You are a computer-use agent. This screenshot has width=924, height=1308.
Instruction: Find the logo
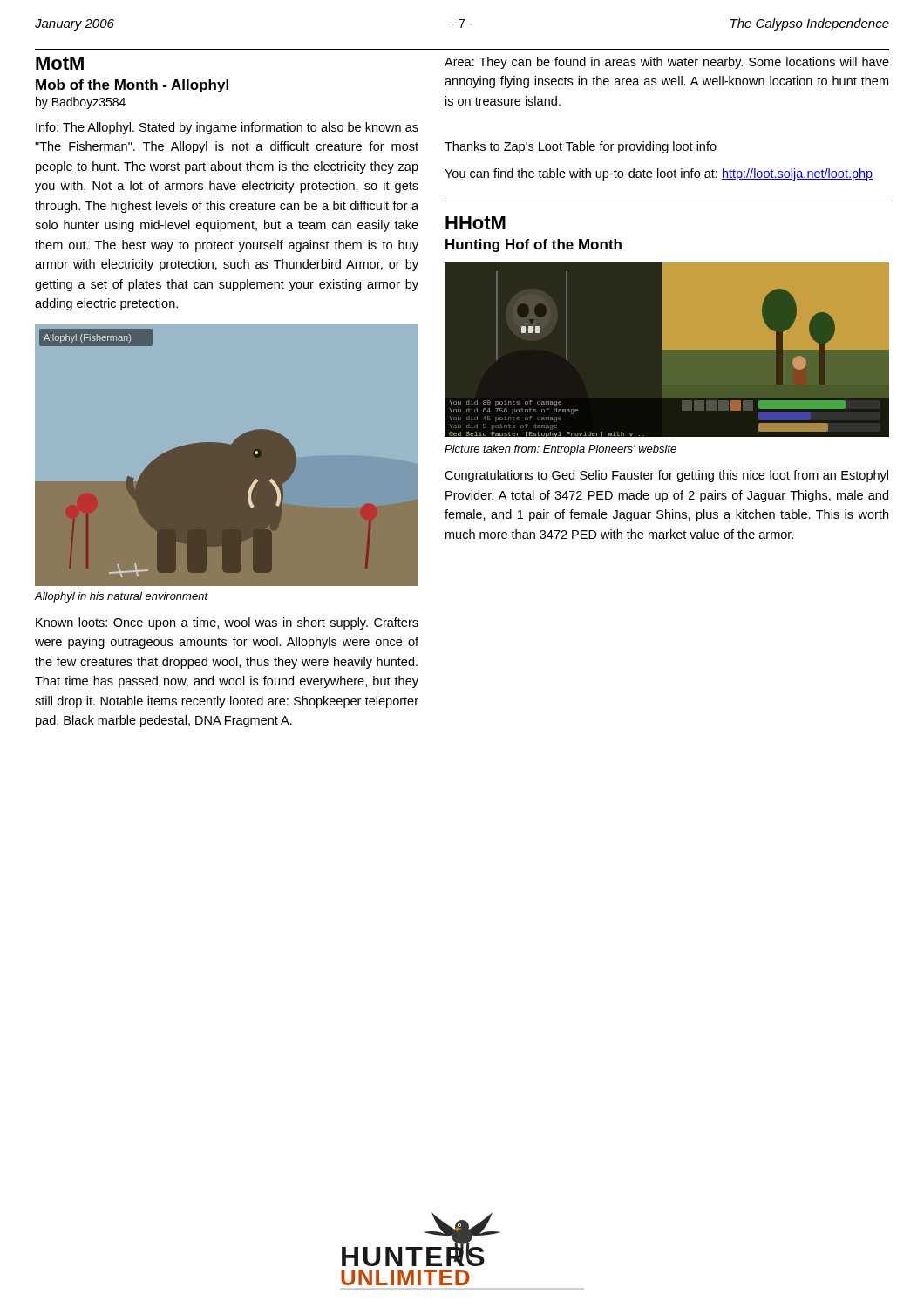coord(462,1247)
